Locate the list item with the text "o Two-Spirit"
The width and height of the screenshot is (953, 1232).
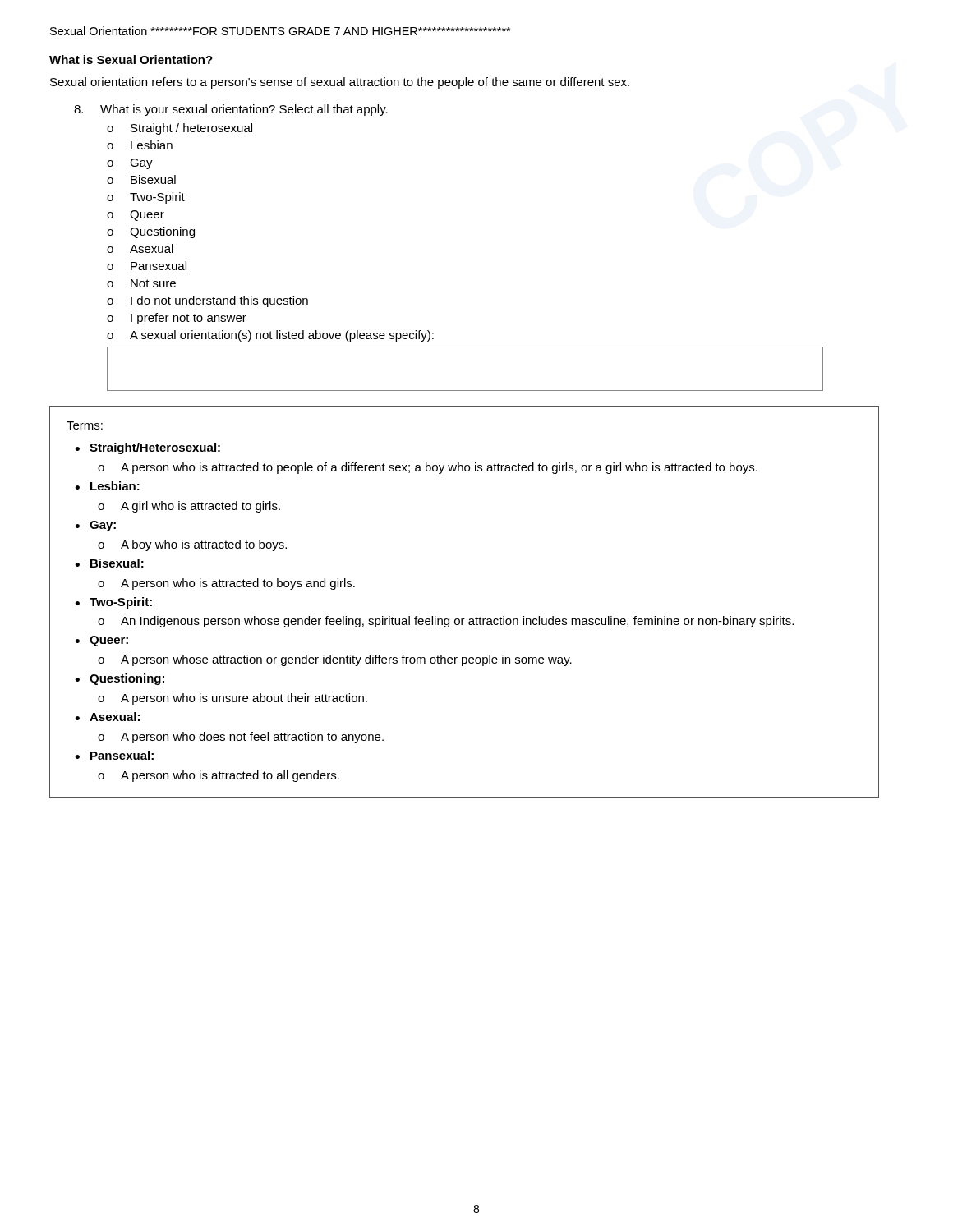146,197
